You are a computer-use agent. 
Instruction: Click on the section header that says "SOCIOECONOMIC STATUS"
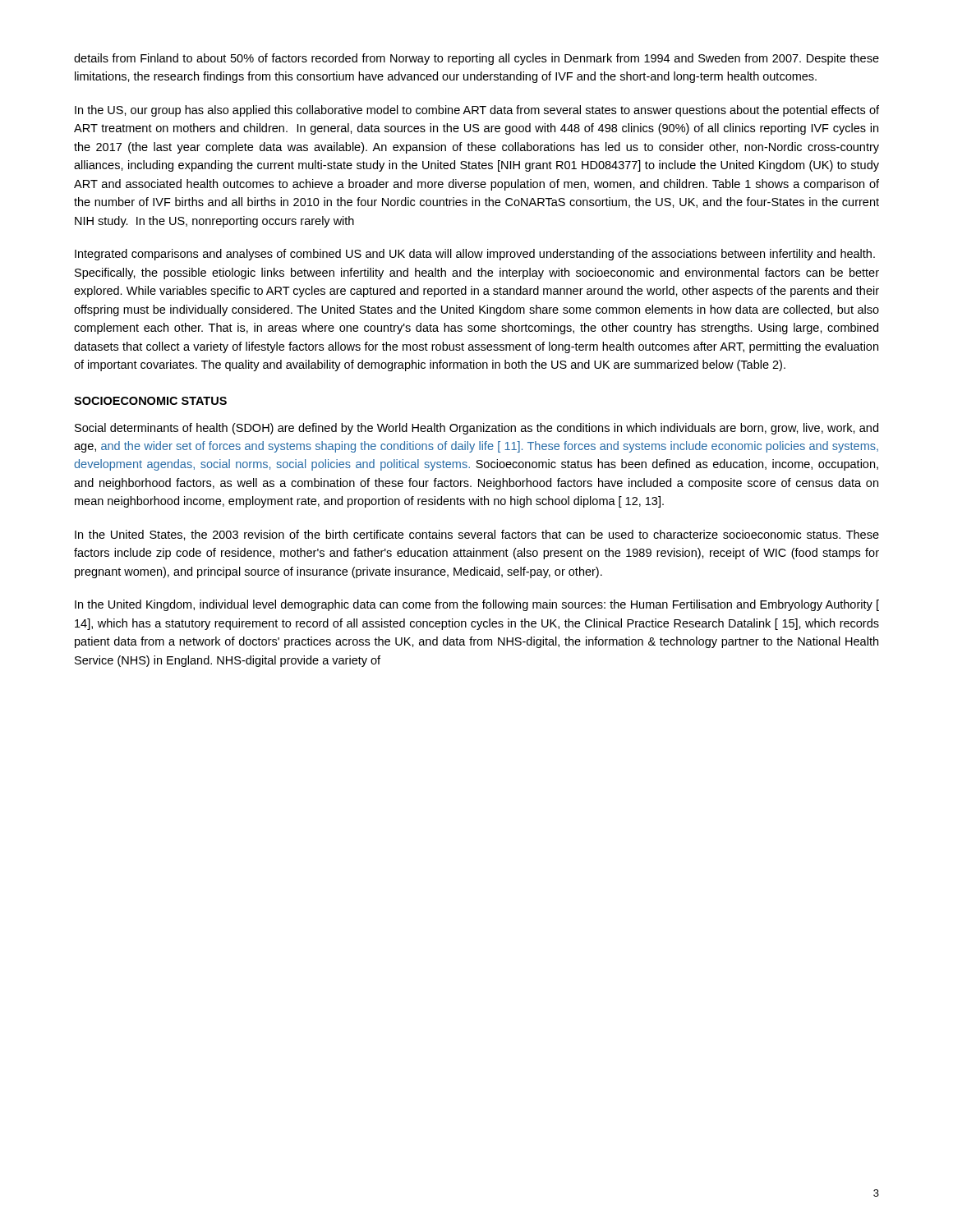pos(150,400)
